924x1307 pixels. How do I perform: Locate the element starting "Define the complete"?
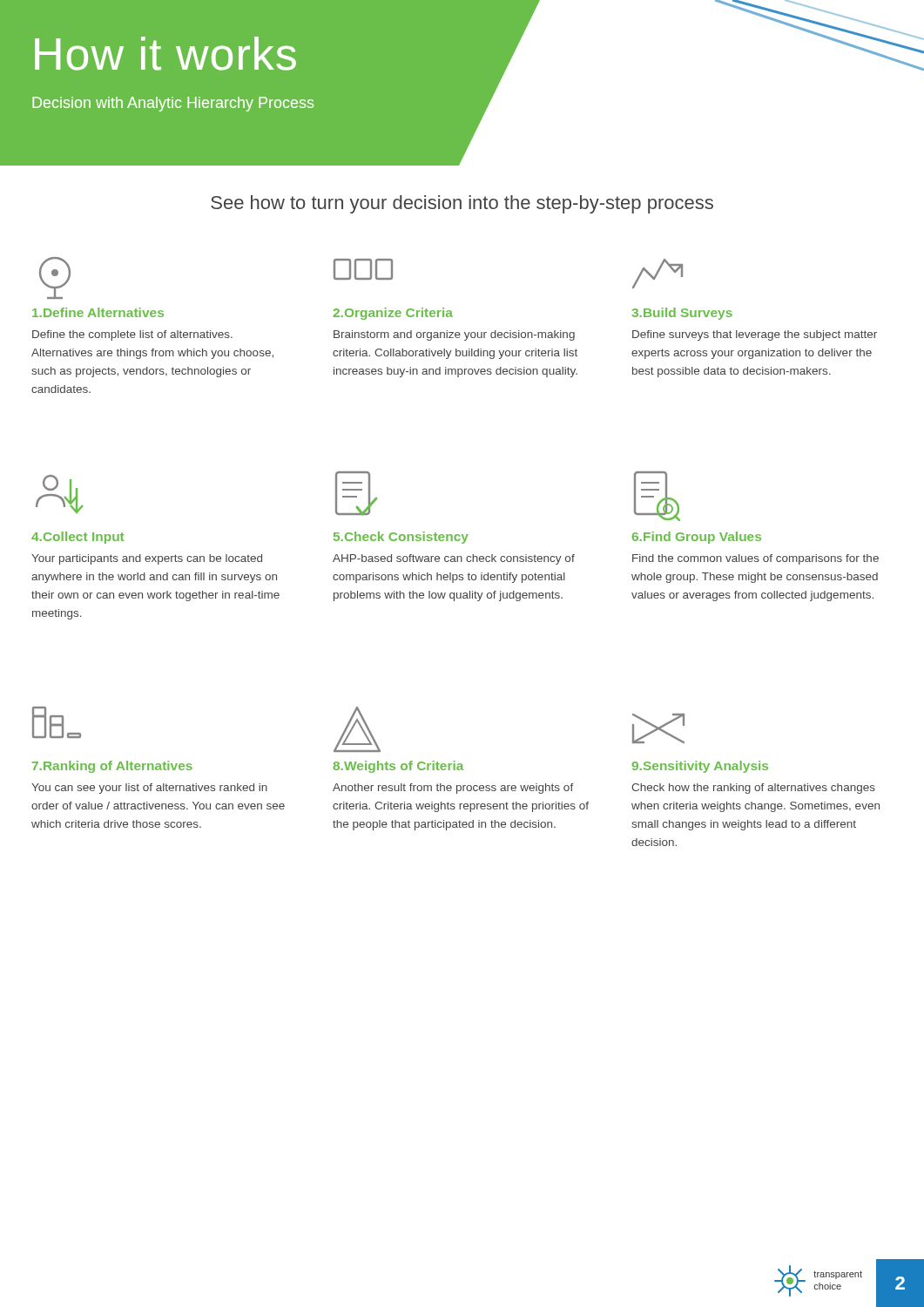[x=153, y=362]
